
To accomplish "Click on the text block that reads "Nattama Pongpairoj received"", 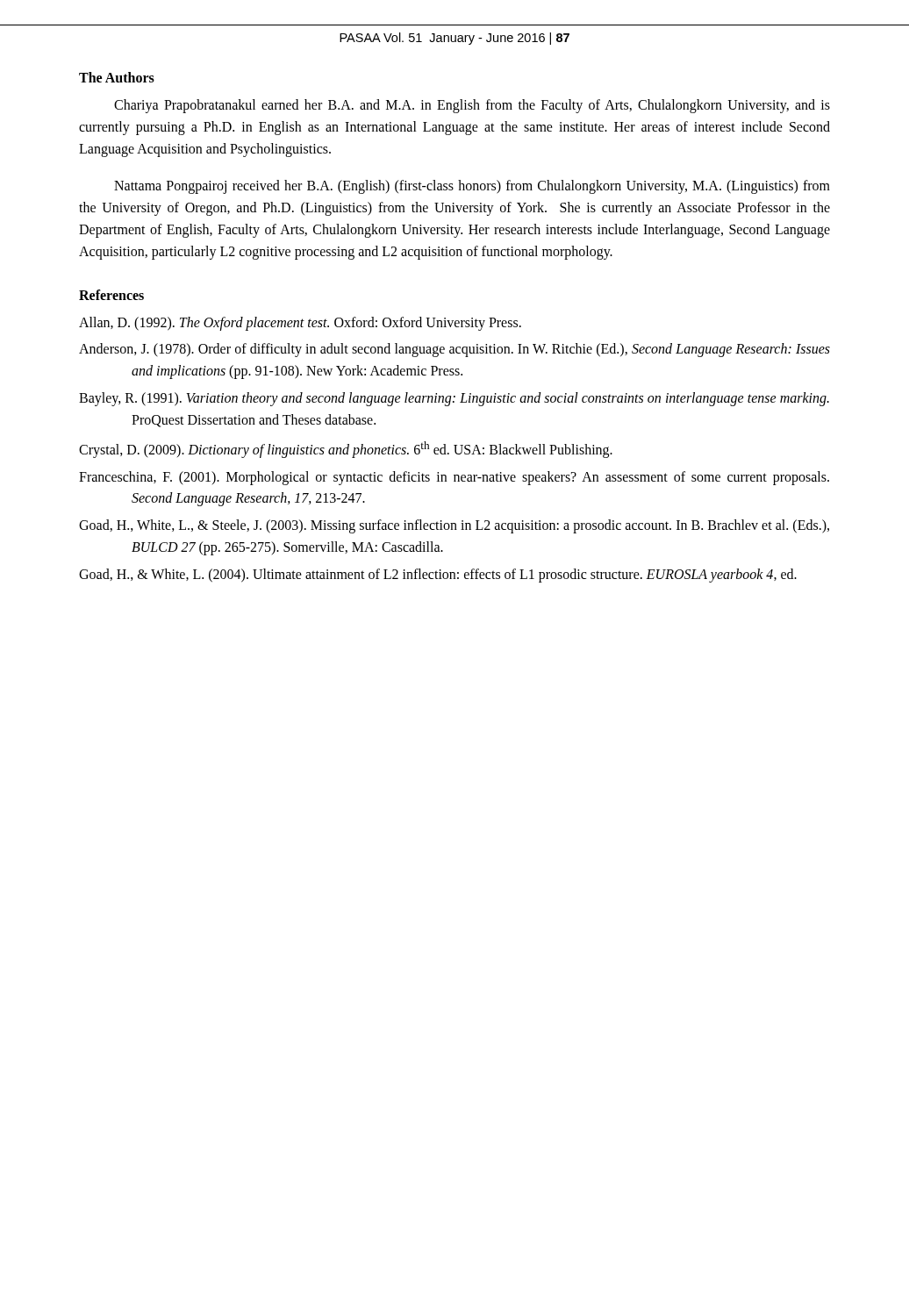I will point(454,219).
